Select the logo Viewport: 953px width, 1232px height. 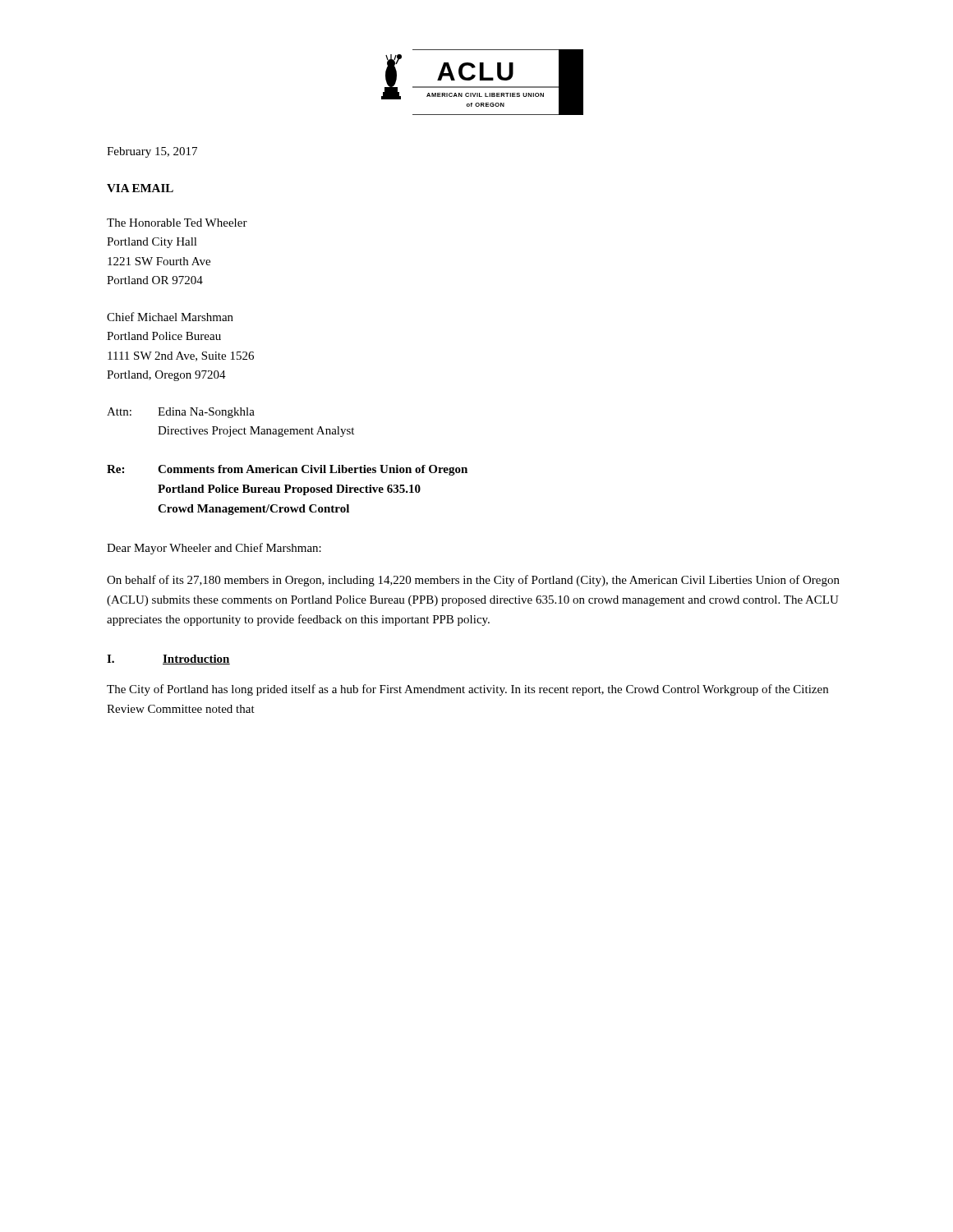tap(476, 71)
